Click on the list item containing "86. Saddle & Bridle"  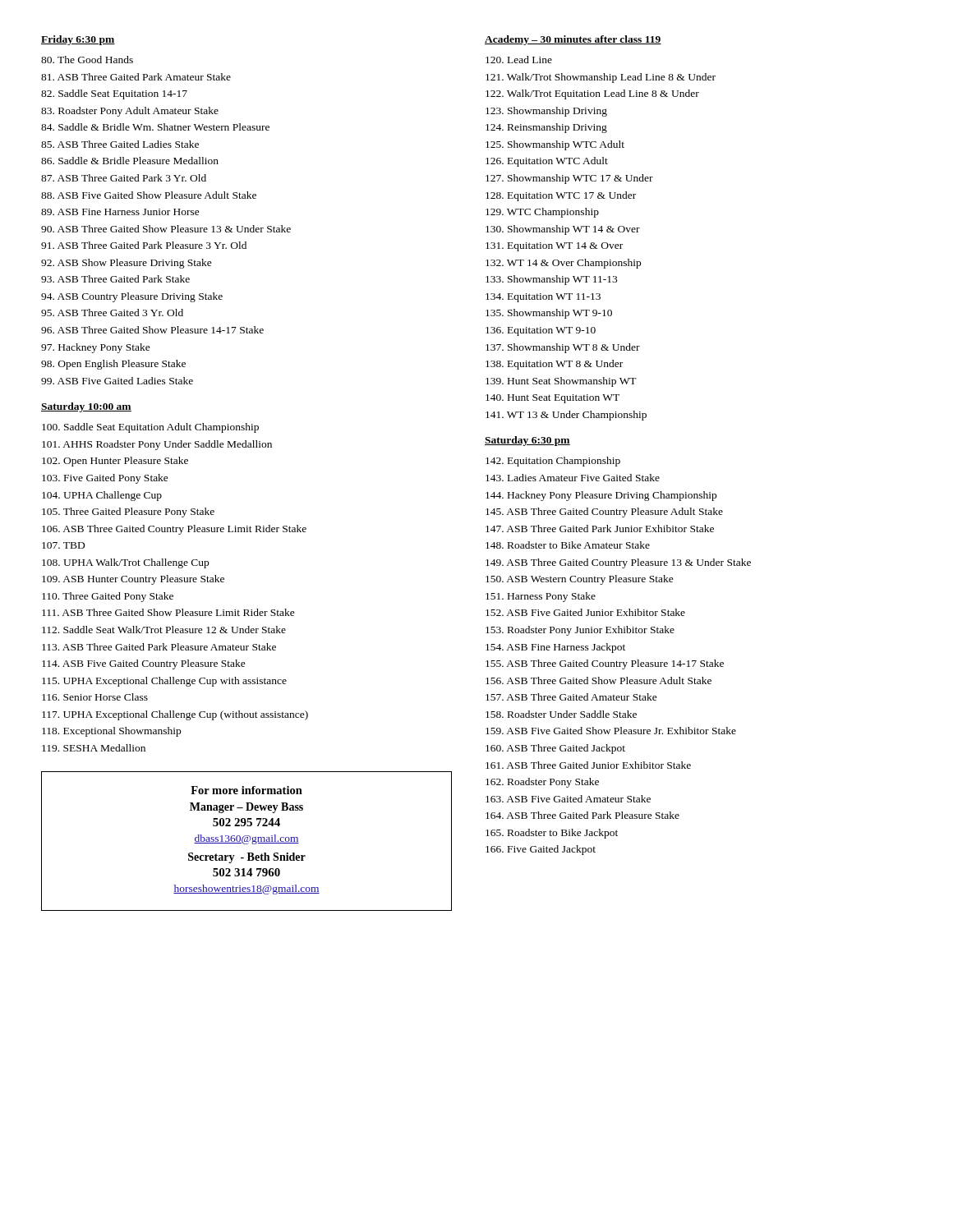130,161
